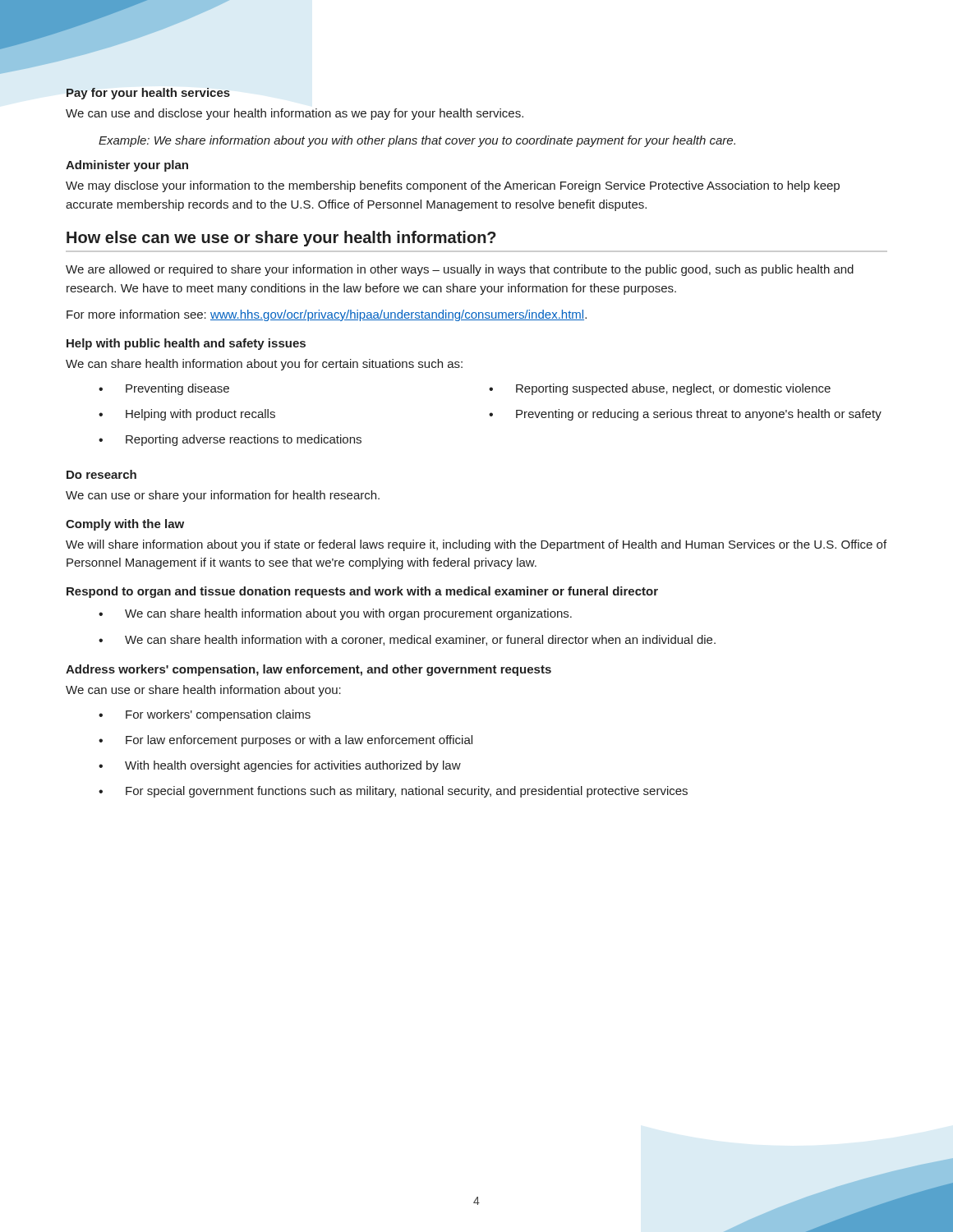Screen dimensions: 1232x953
Task: Navigate to the region starting "•Preventing or reducing"
Action: [x=685, y=415]
